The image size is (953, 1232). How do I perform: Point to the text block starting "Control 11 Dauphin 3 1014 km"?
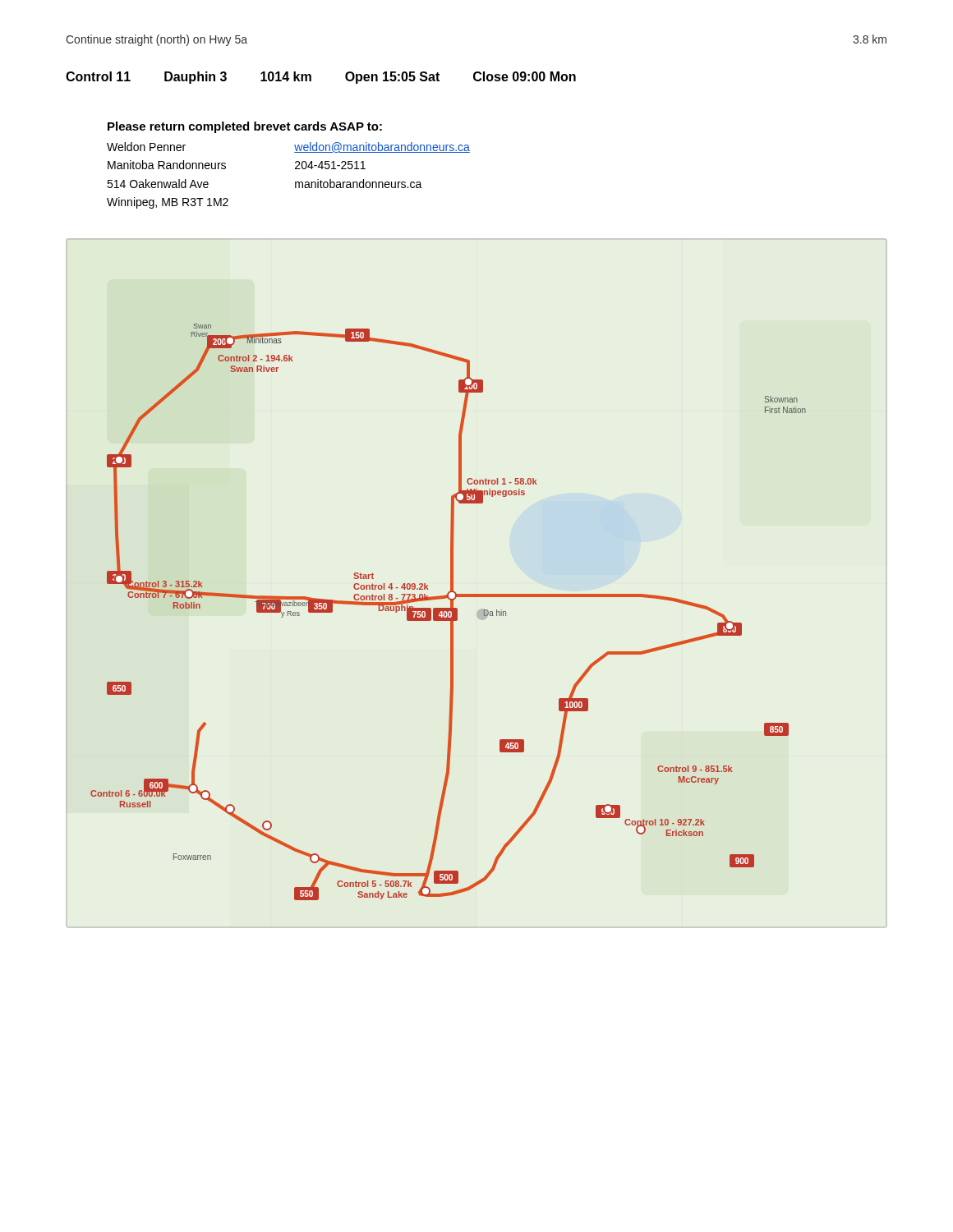pyautogui.click(x=321, y=77)
